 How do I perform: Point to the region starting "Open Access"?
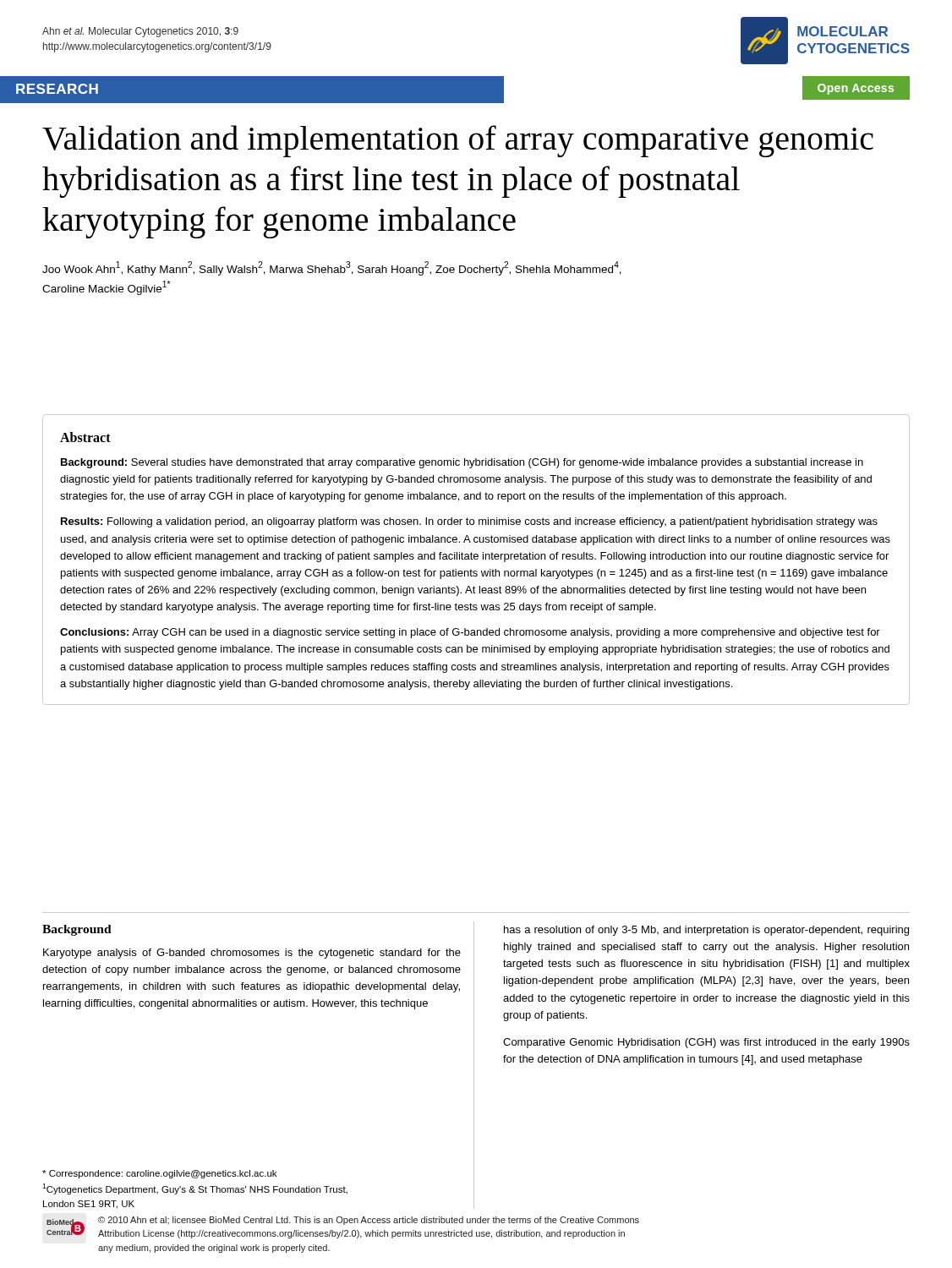pyautogui.click(x=856, y=88)
